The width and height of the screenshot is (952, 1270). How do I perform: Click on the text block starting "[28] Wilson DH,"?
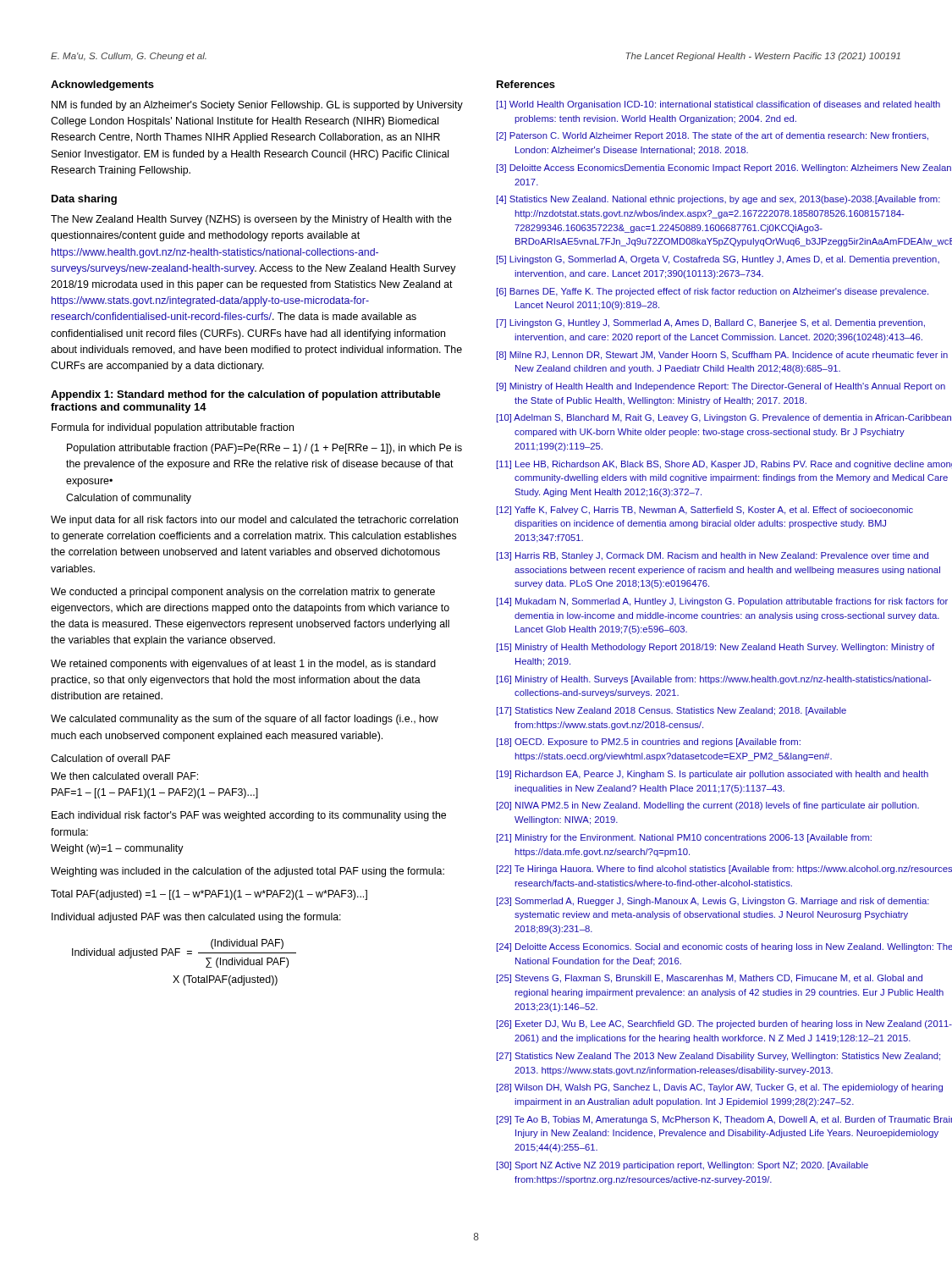point(720,1094)
